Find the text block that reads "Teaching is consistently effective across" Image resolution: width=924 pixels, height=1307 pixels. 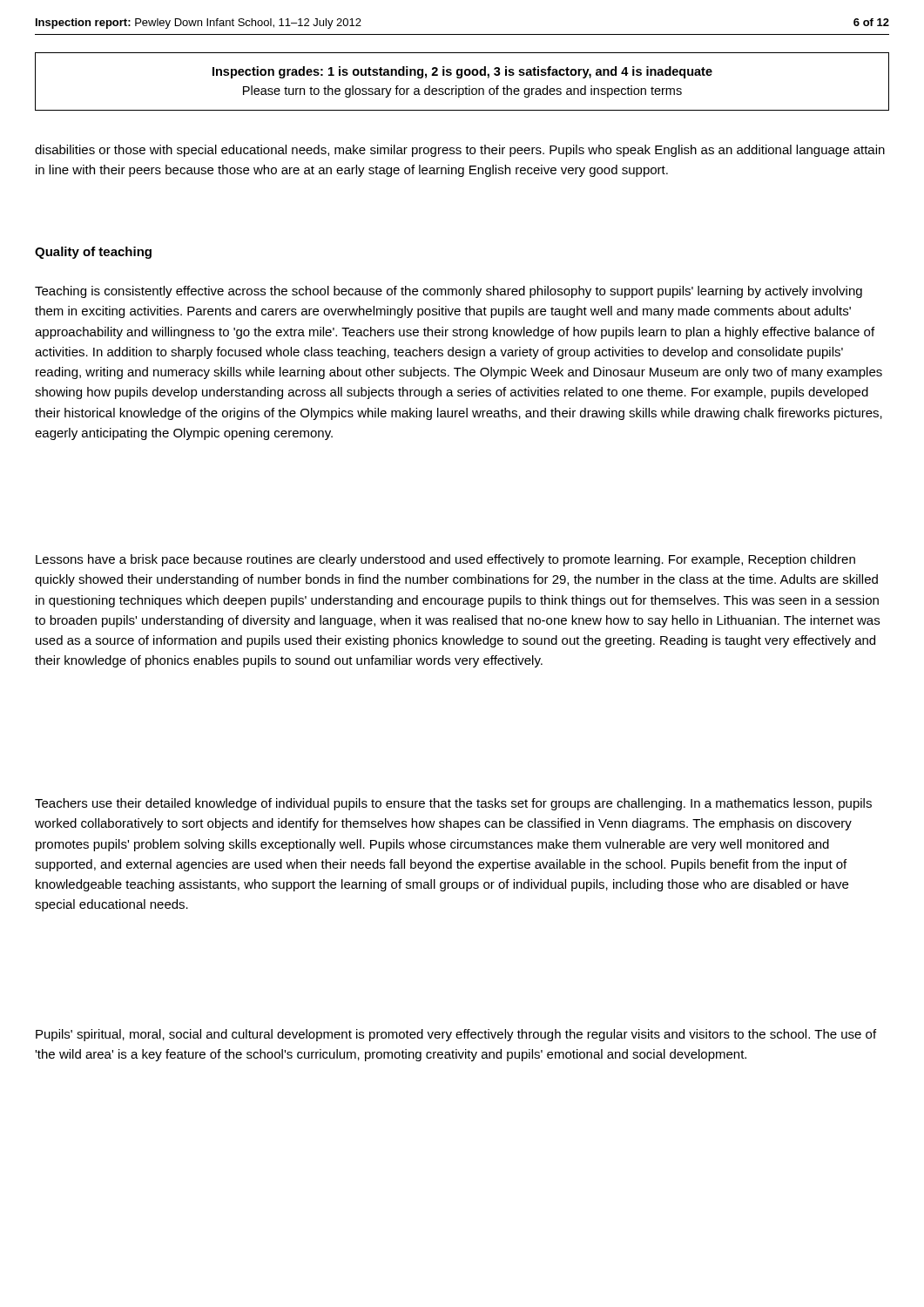[459, 362]
